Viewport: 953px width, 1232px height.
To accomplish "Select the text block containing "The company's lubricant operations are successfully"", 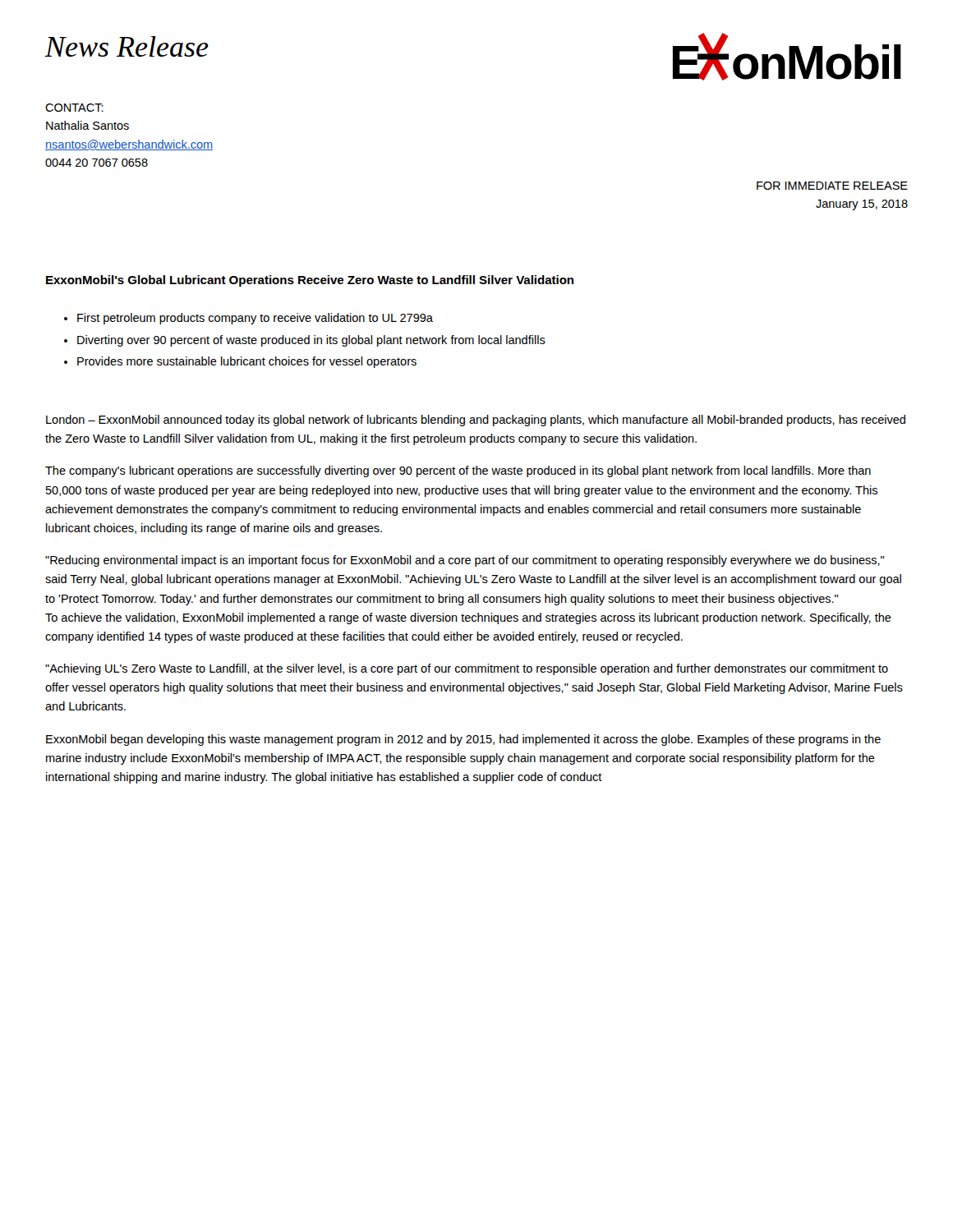I will point(461,500).
